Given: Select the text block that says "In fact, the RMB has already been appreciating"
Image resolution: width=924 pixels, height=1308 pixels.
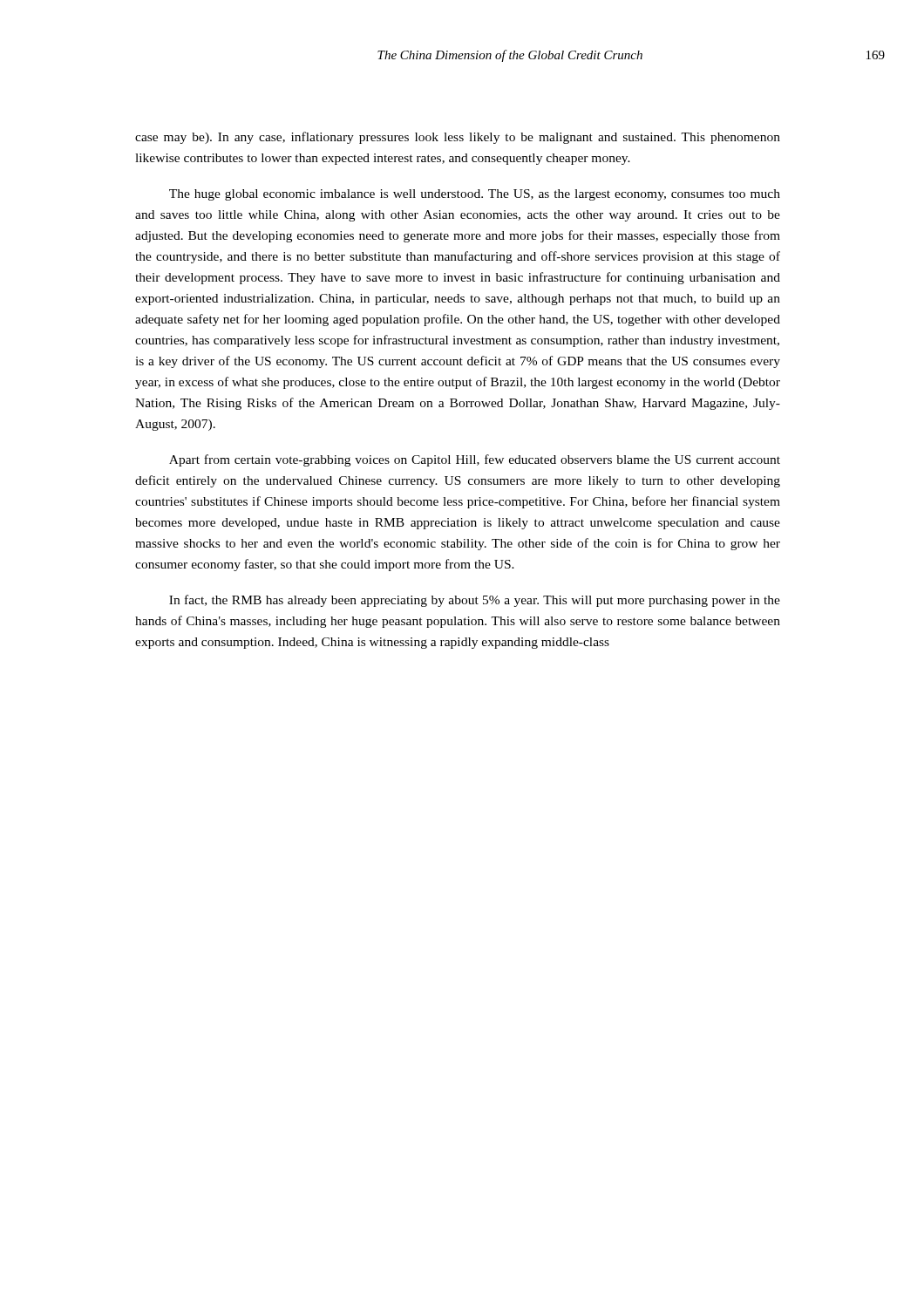Looking at the screenshot, I should click(458, 621).
